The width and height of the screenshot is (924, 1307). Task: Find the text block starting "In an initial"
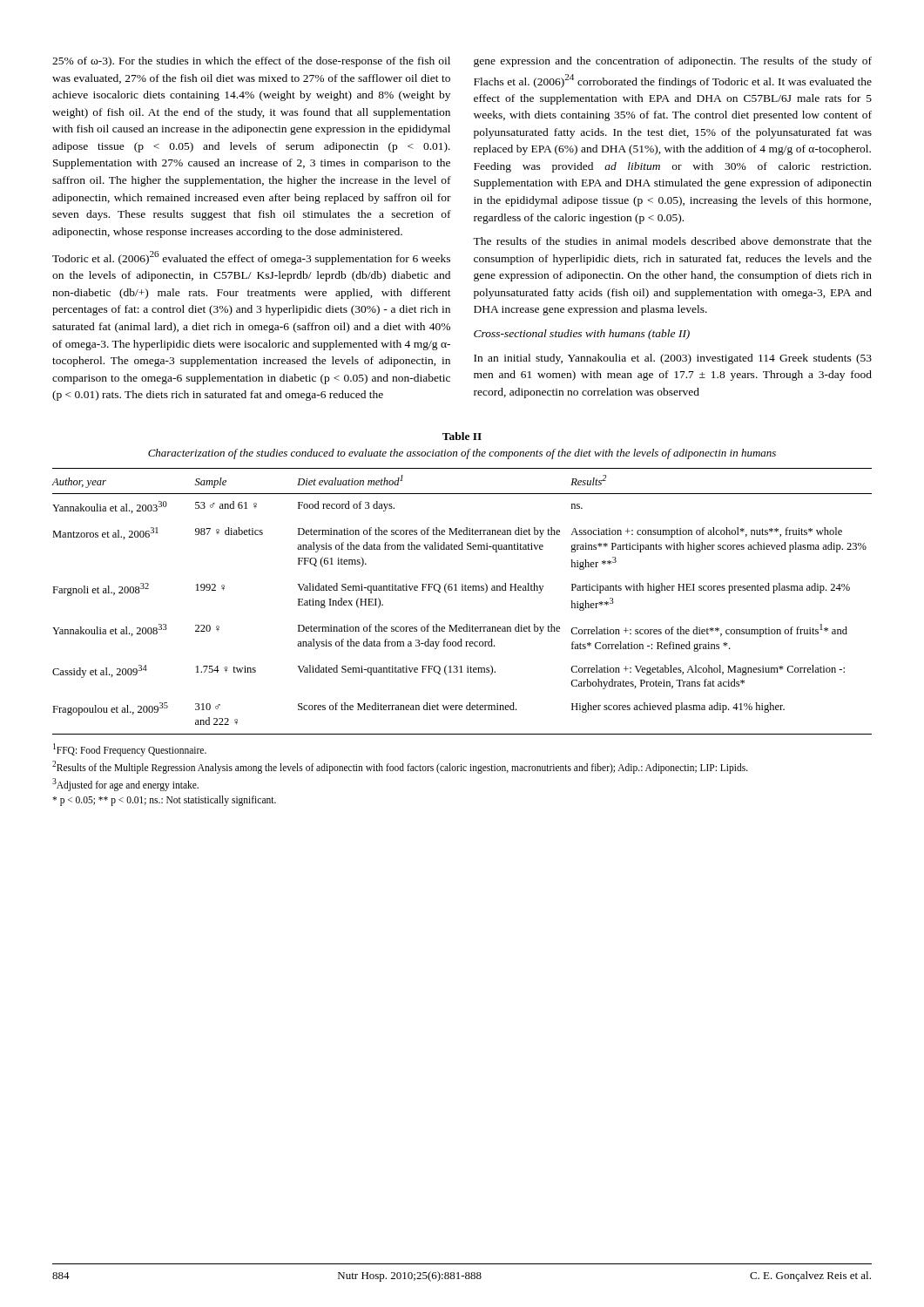(x=673, y=375)
